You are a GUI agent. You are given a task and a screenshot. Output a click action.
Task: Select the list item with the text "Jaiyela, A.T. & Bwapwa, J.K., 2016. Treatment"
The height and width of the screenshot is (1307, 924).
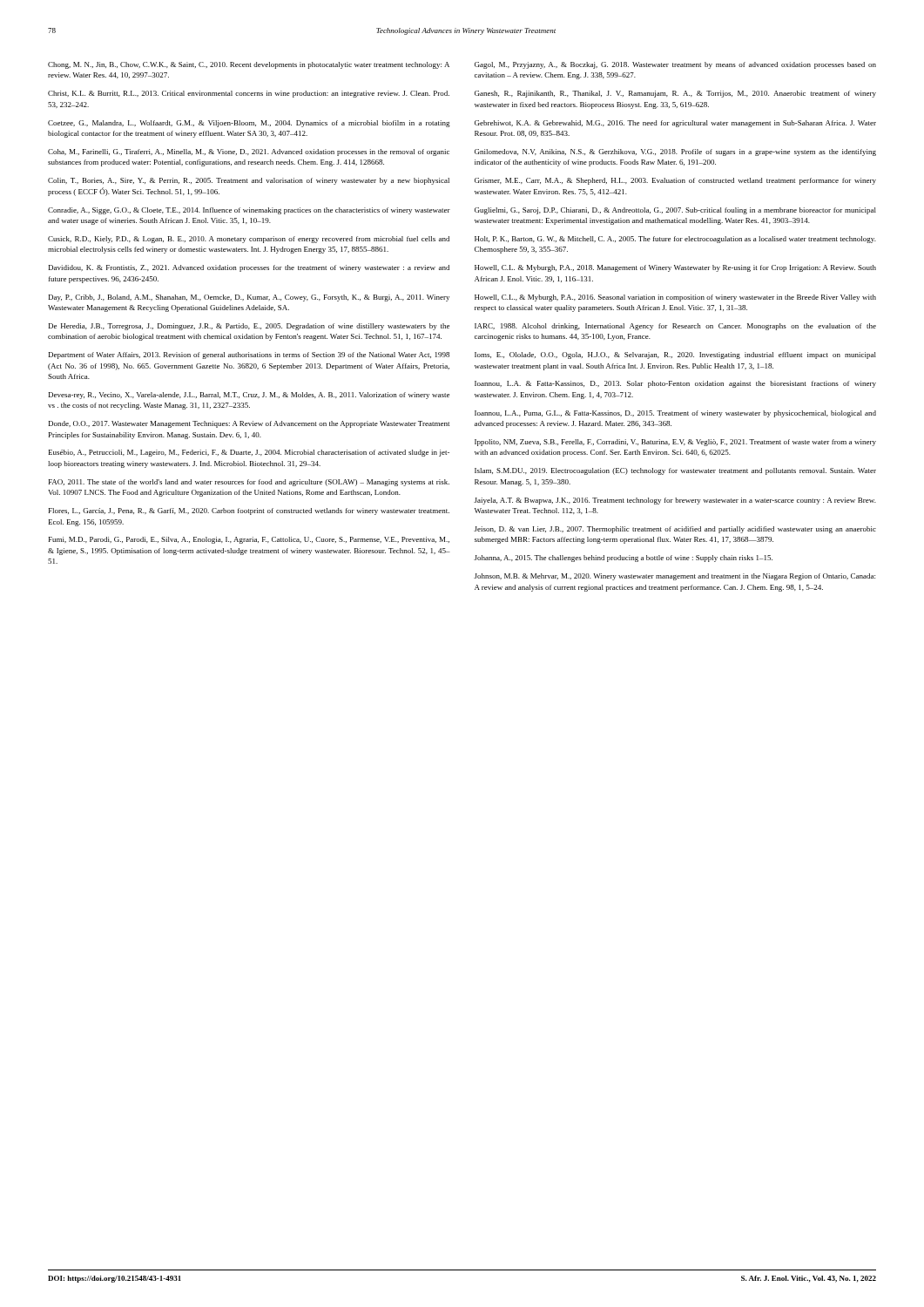coord(675,505)
